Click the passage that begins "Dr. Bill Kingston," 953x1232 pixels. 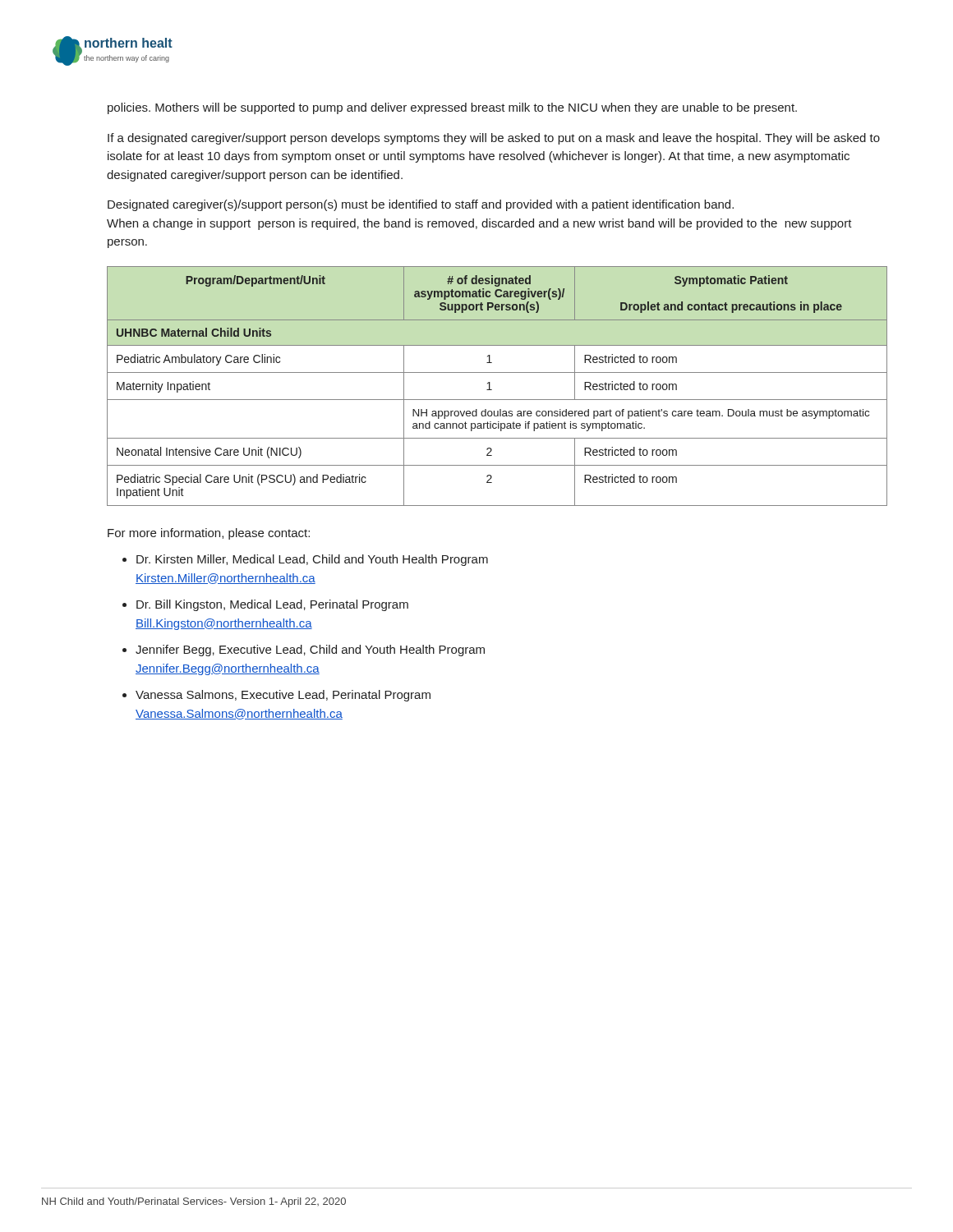click(272, 613)
